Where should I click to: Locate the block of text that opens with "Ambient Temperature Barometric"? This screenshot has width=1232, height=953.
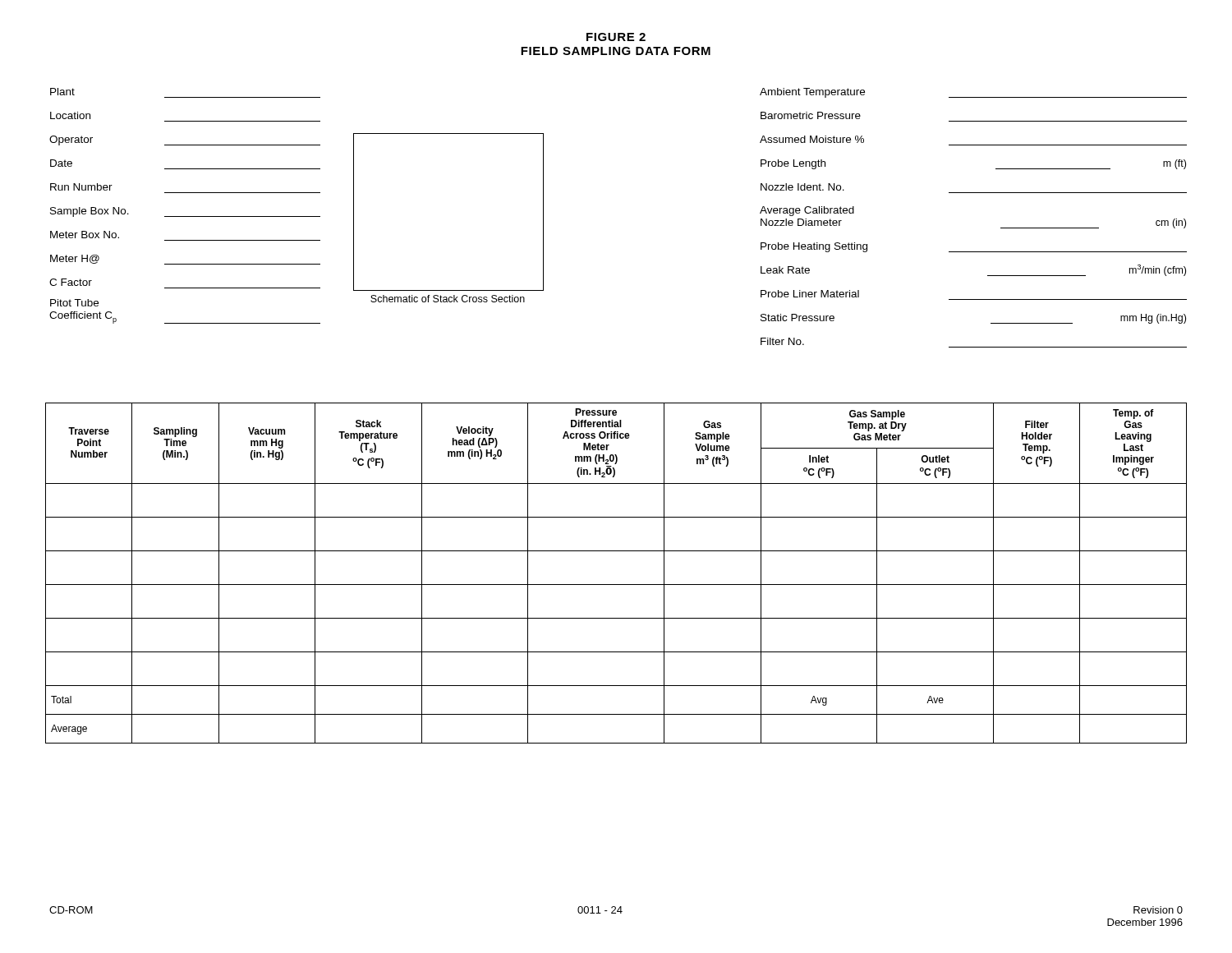coord(973,93)
